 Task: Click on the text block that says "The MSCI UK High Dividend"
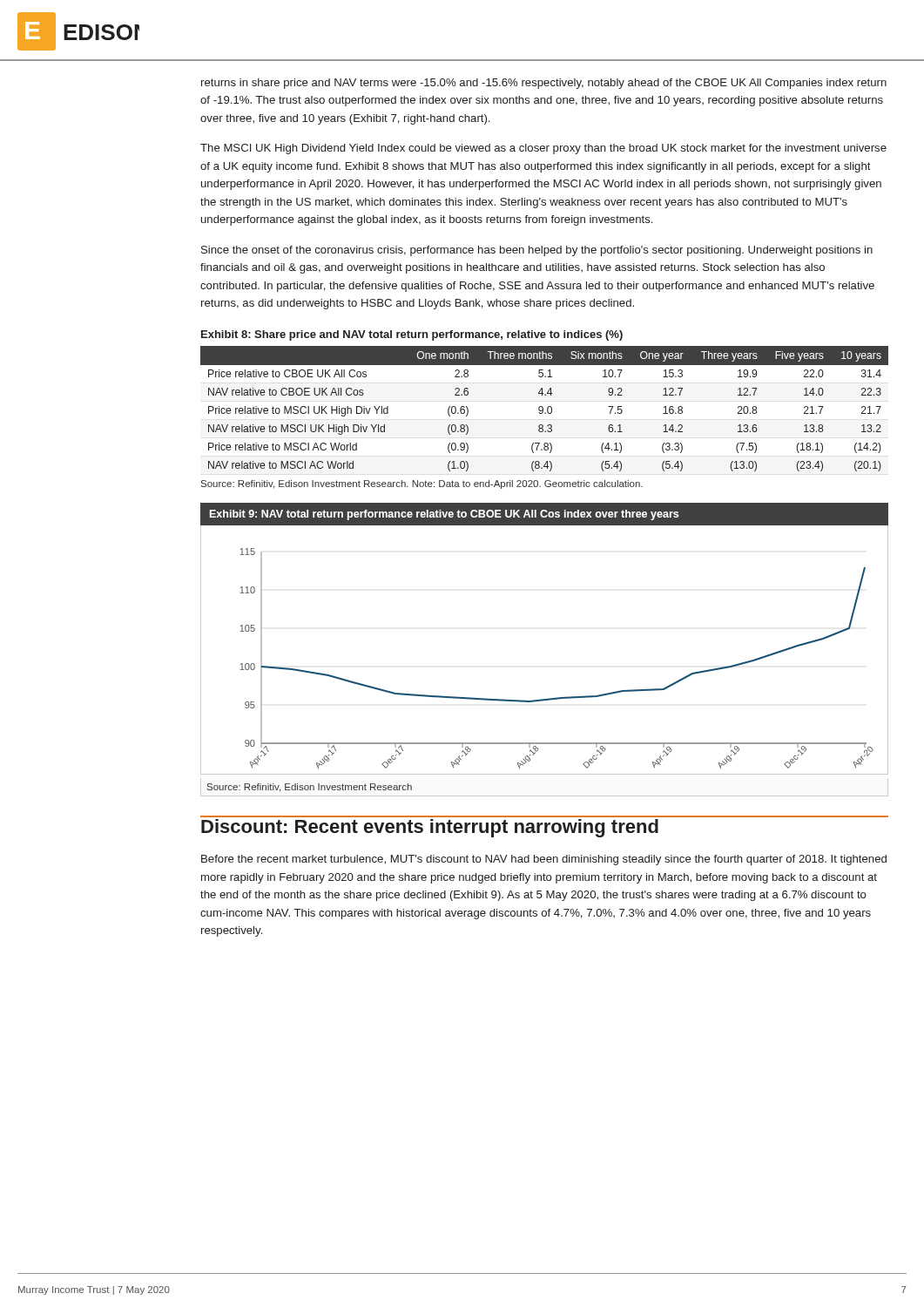pos(543,184)
